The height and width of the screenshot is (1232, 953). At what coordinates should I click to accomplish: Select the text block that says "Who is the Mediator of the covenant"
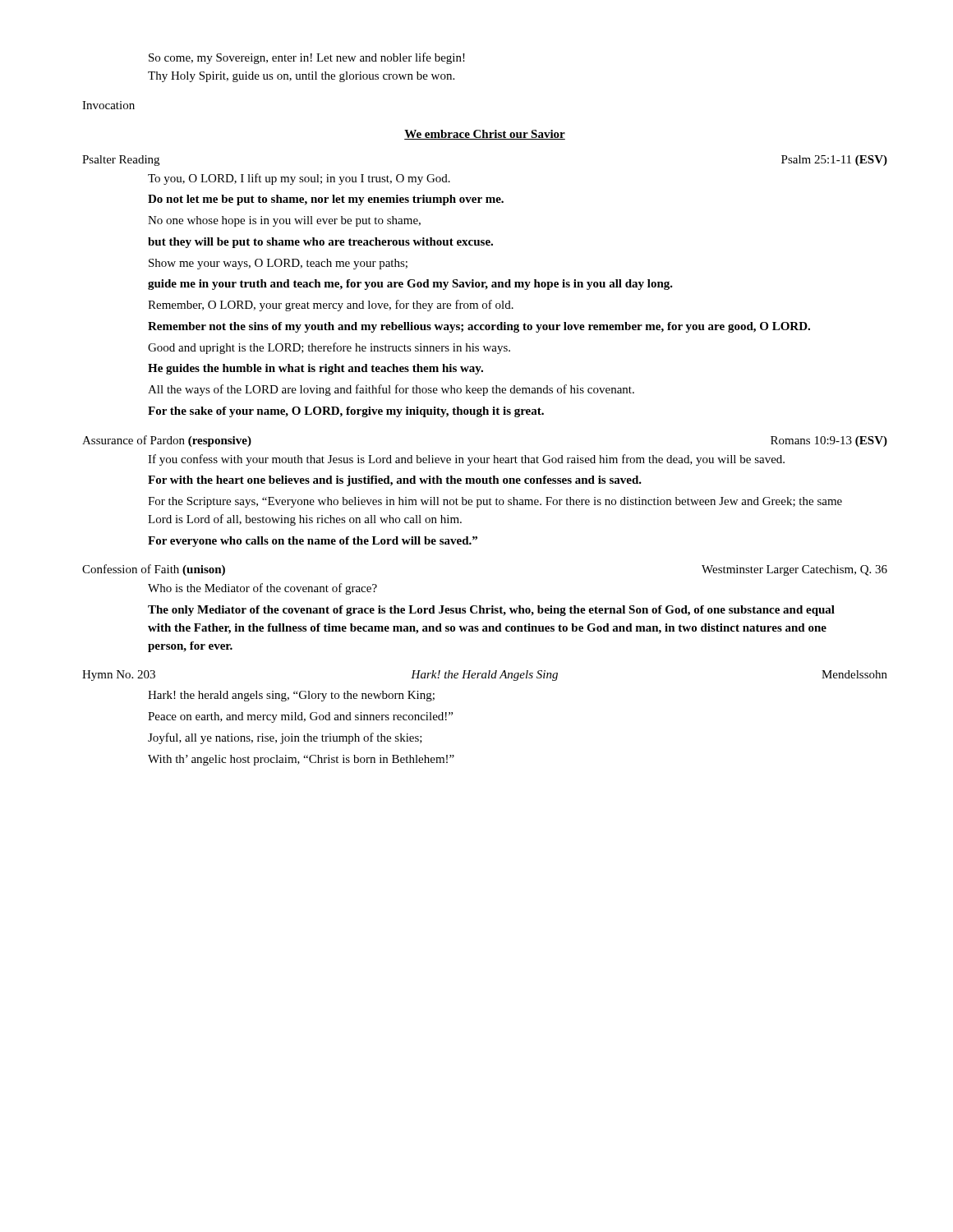click(x=501, y=617)
